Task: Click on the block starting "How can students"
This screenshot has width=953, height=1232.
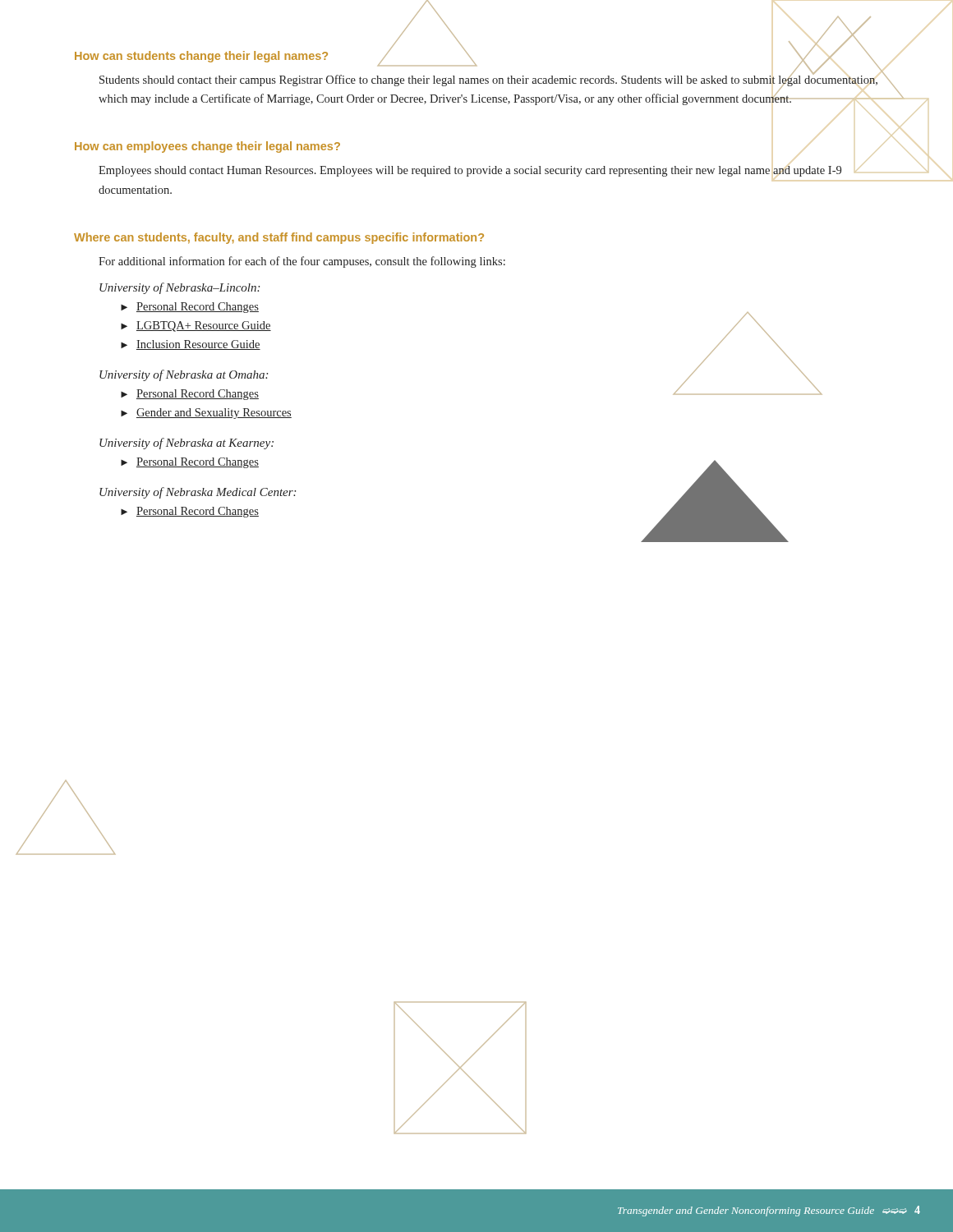Action: point(201,56)
